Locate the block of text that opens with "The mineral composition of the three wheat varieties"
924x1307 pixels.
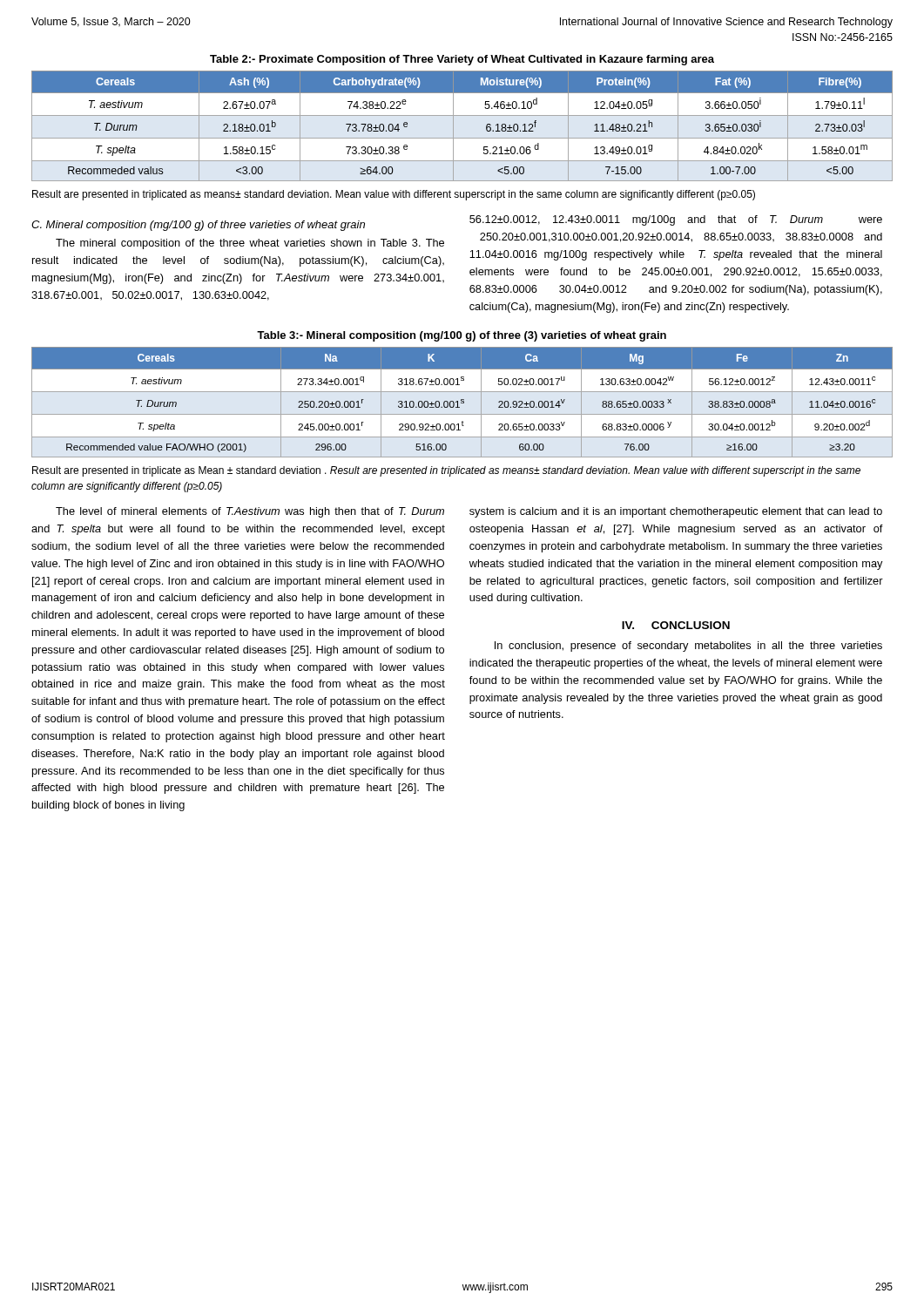pyautogui.click(x=238, y=269)
